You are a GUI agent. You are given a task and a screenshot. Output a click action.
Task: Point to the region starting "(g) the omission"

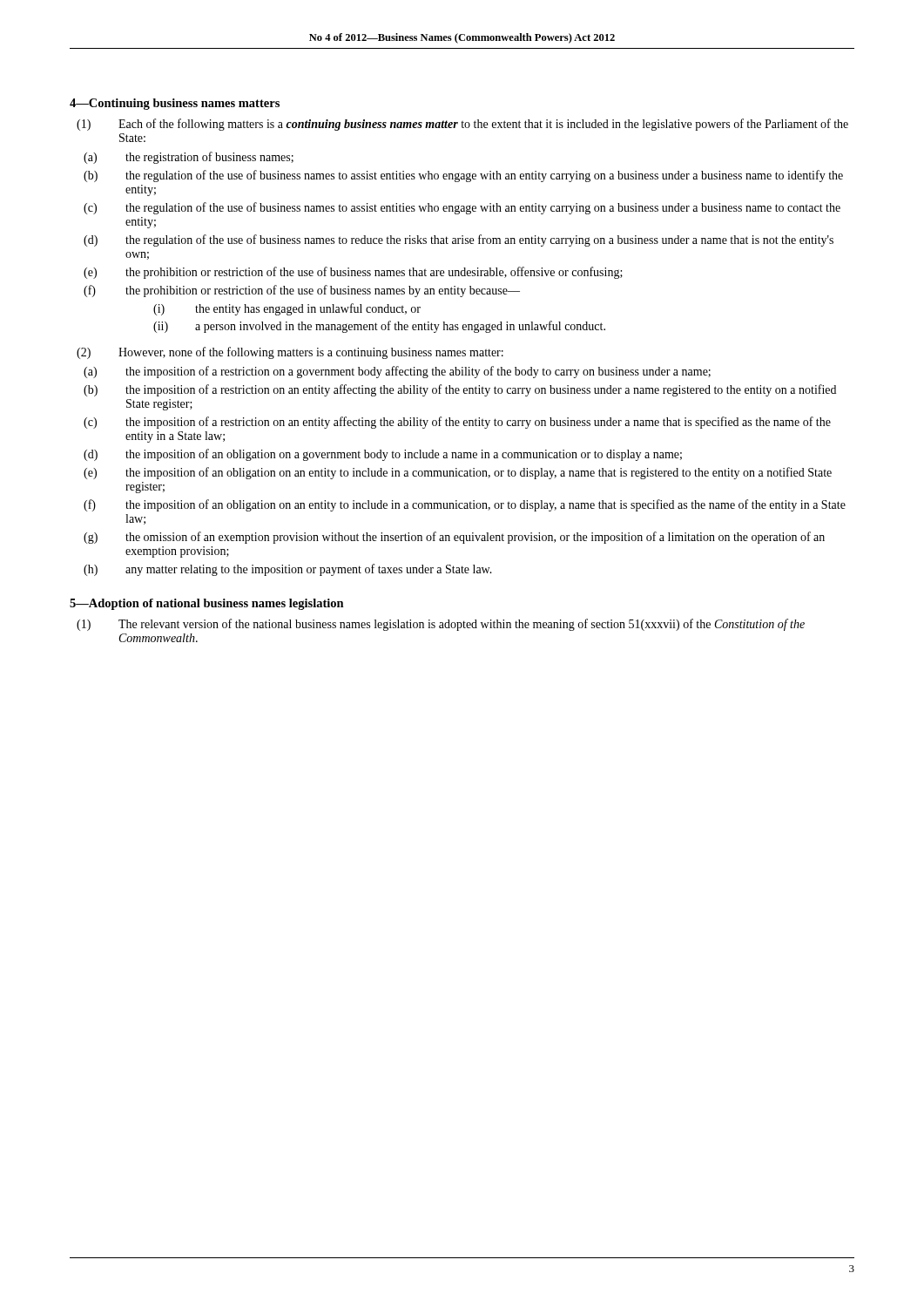tap(462, 545)
